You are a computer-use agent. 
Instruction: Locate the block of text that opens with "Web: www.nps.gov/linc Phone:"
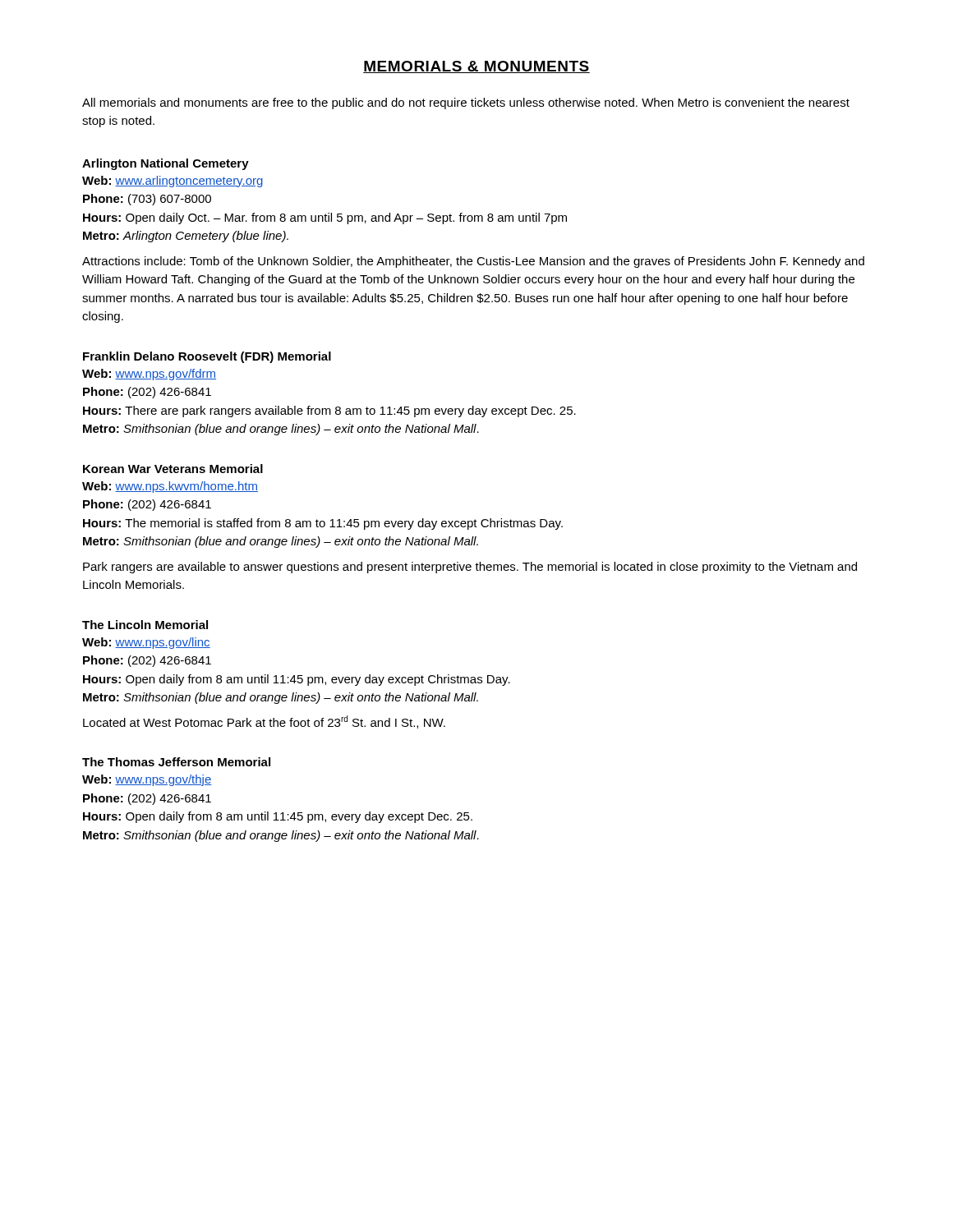click(476, 670)
